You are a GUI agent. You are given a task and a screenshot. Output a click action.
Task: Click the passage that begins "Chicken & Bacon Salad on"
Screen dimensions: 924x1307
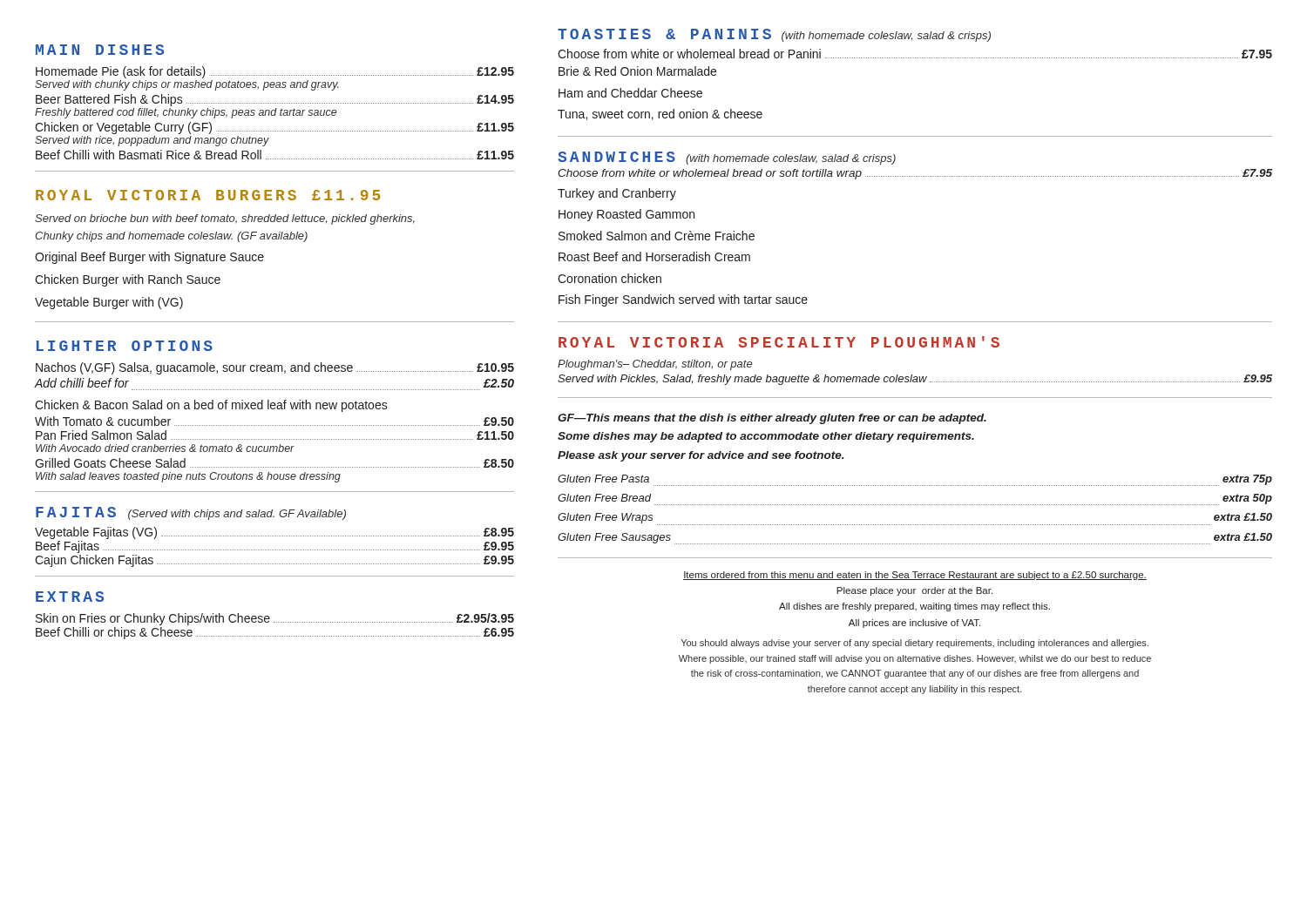pos(274,426)
